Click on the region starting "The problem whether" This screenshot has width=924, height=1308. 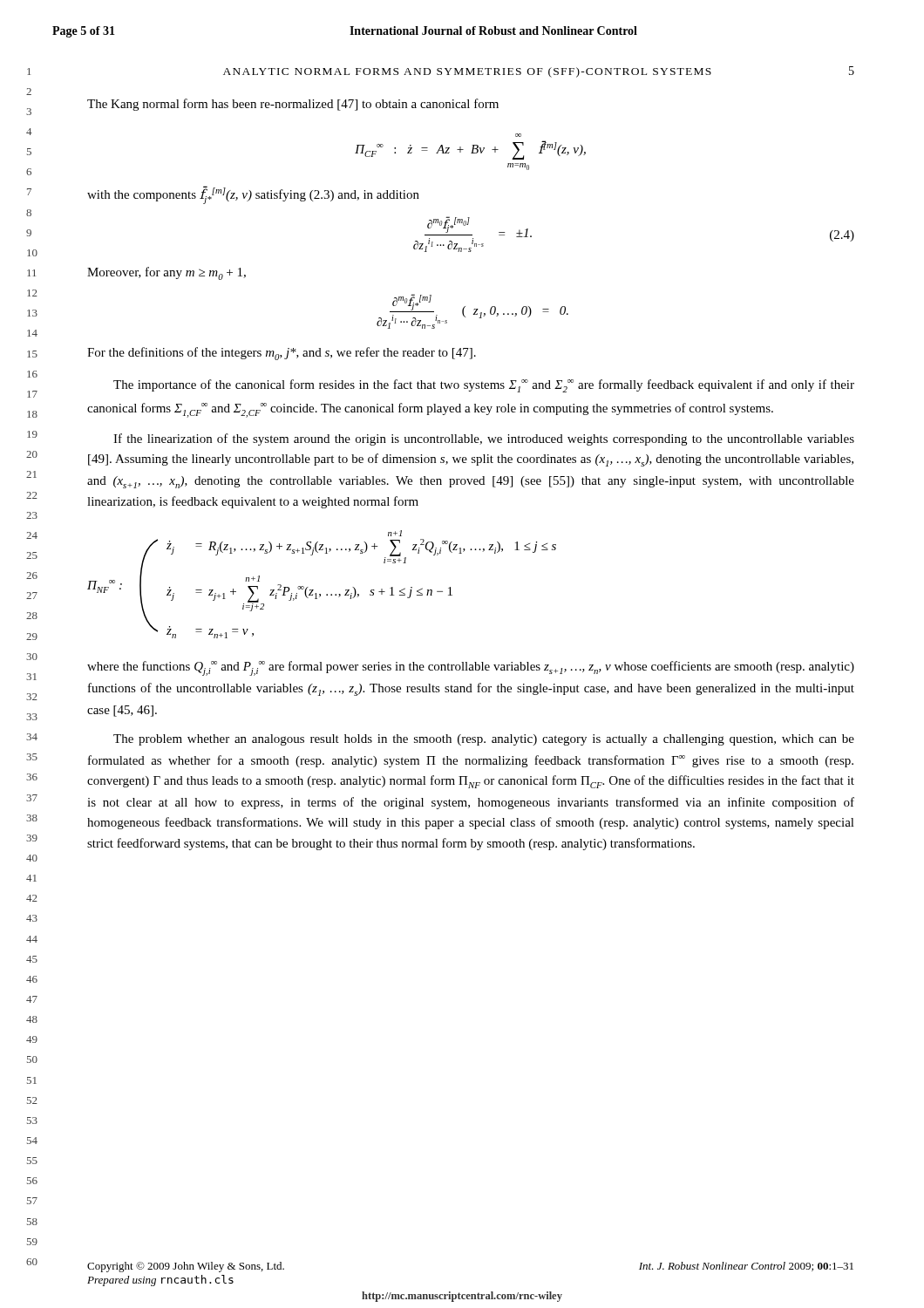471,791
